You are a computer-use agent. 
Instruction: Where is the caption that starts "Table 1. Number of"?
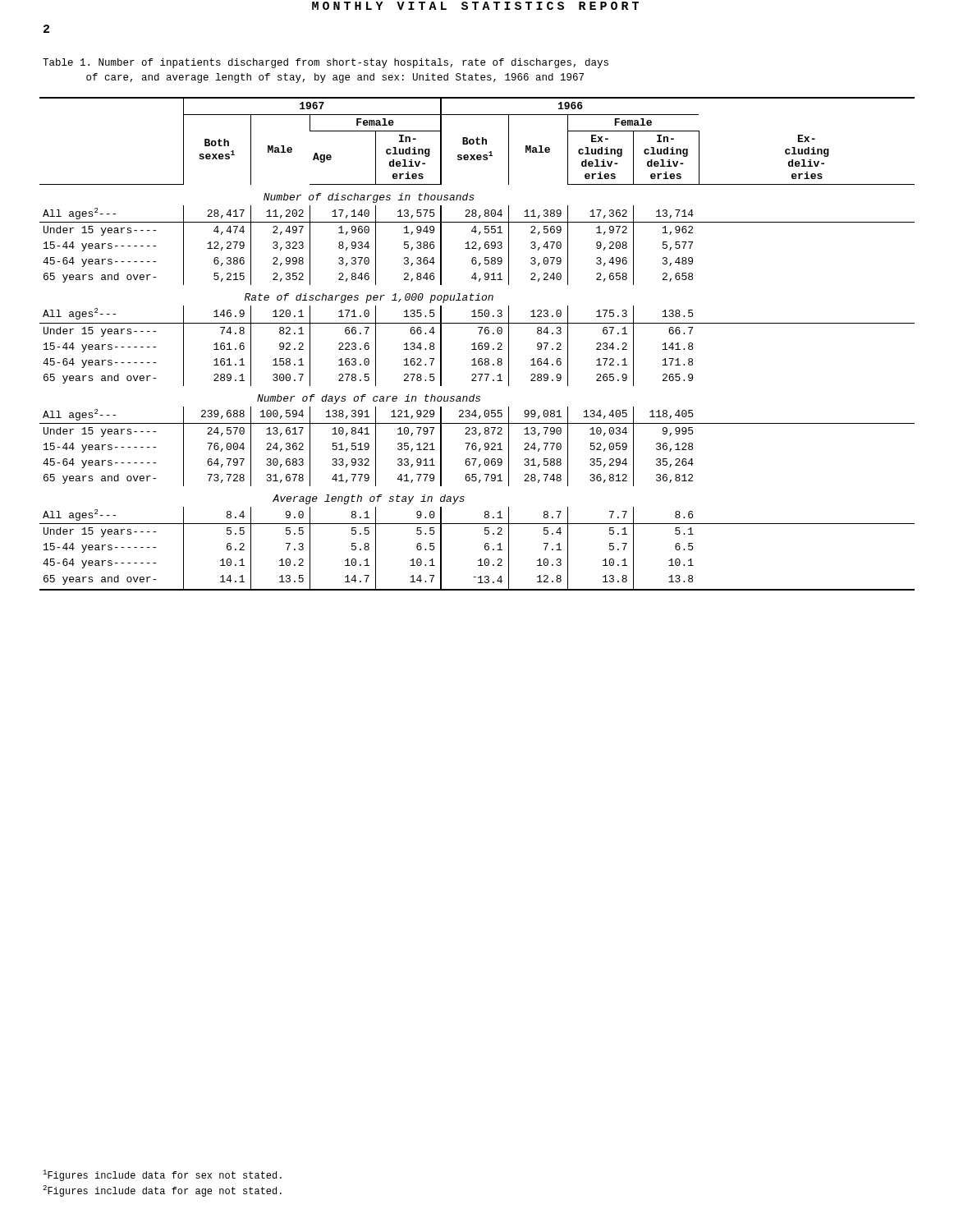point(326,71)
